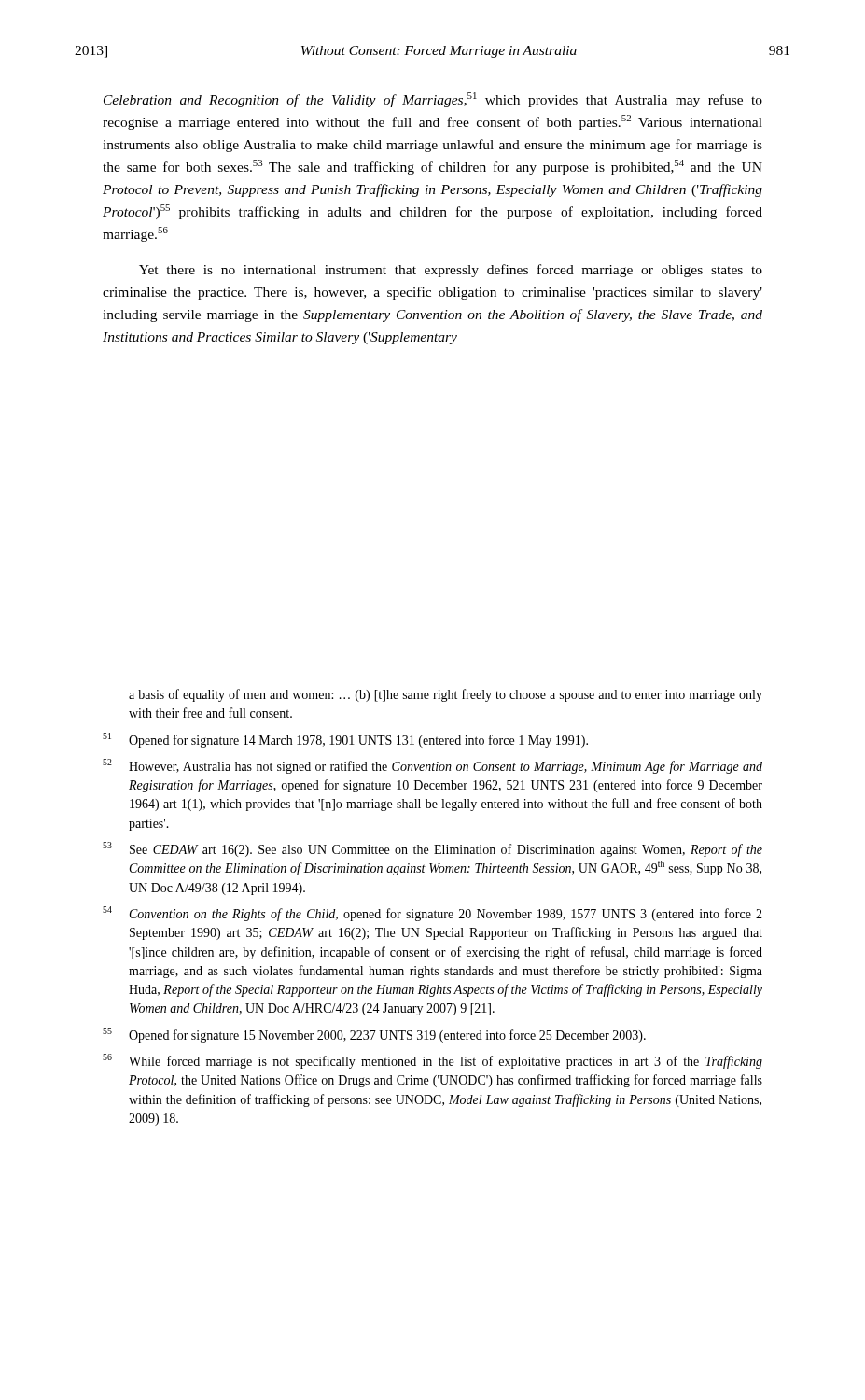Point to the block beginning "Celebration and Recognition of"
The image size is (865, 1400).
432,166
